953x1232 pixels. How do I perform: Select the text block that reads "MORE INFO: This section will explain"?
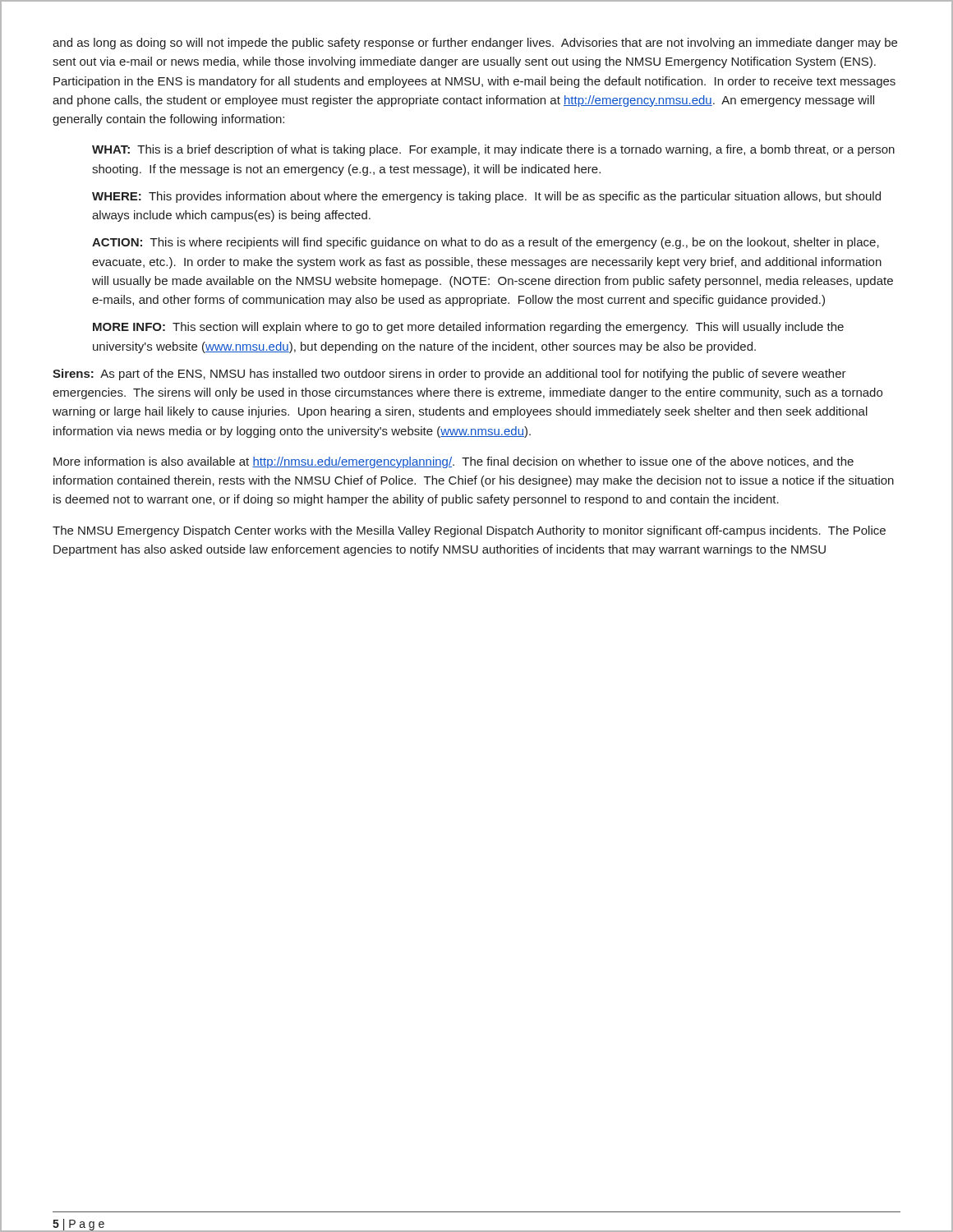[x=468, y=336]
